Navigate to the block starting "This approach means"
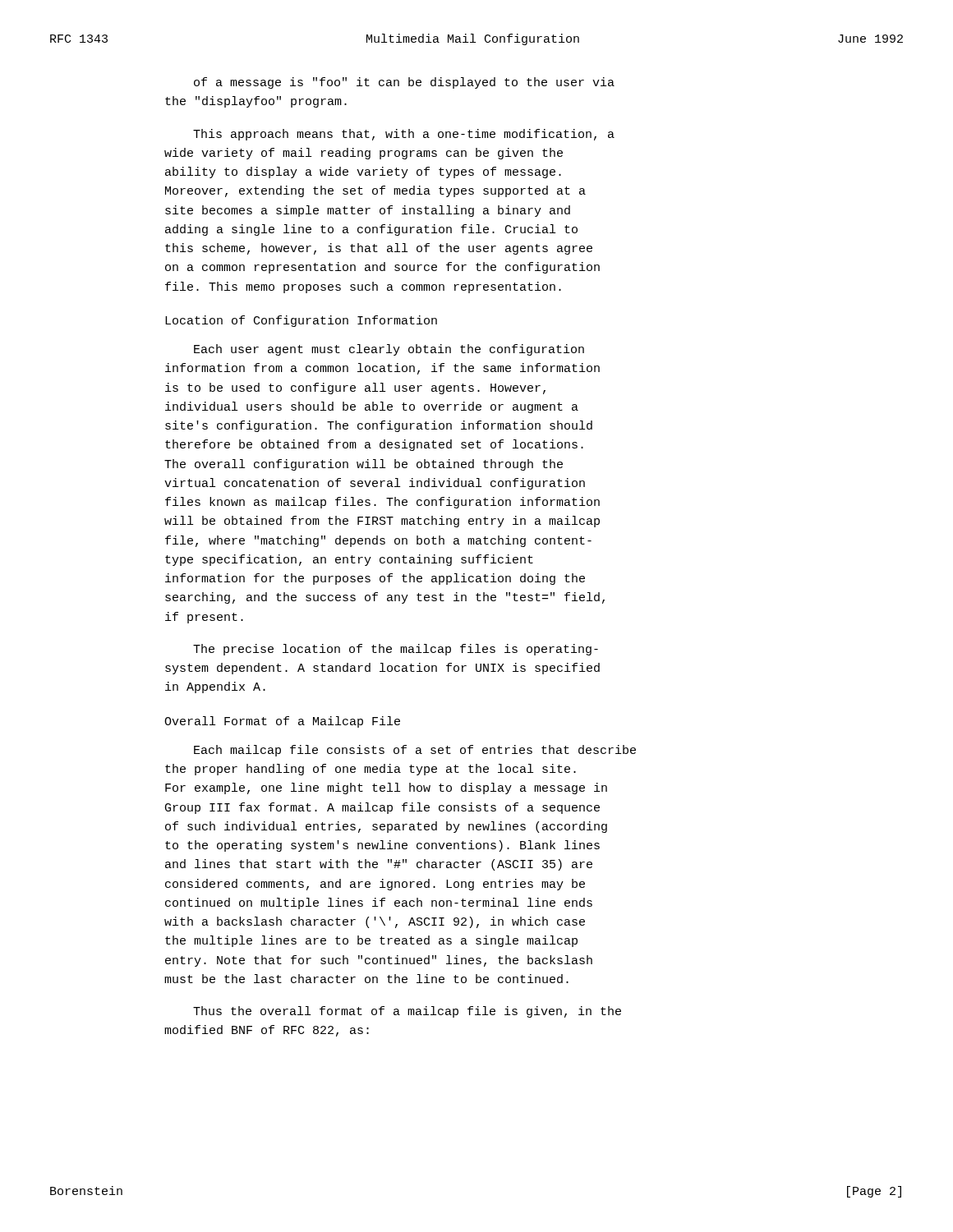The image size is (953, 1232). pyautogui.click(x=518, y=211)
